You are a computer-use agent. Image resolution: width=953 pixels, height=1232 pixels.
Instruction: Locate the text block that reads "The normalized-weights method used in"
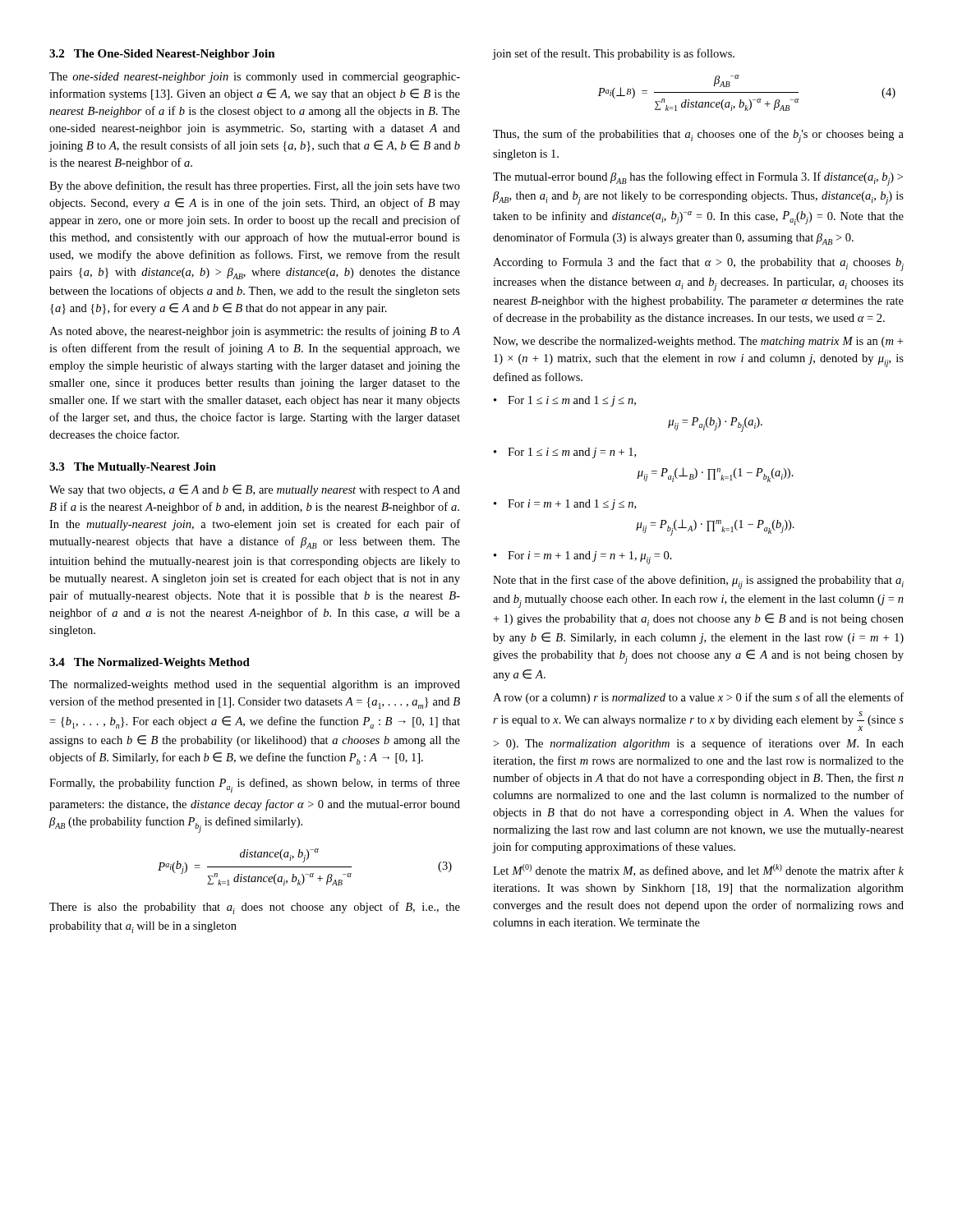255,722
